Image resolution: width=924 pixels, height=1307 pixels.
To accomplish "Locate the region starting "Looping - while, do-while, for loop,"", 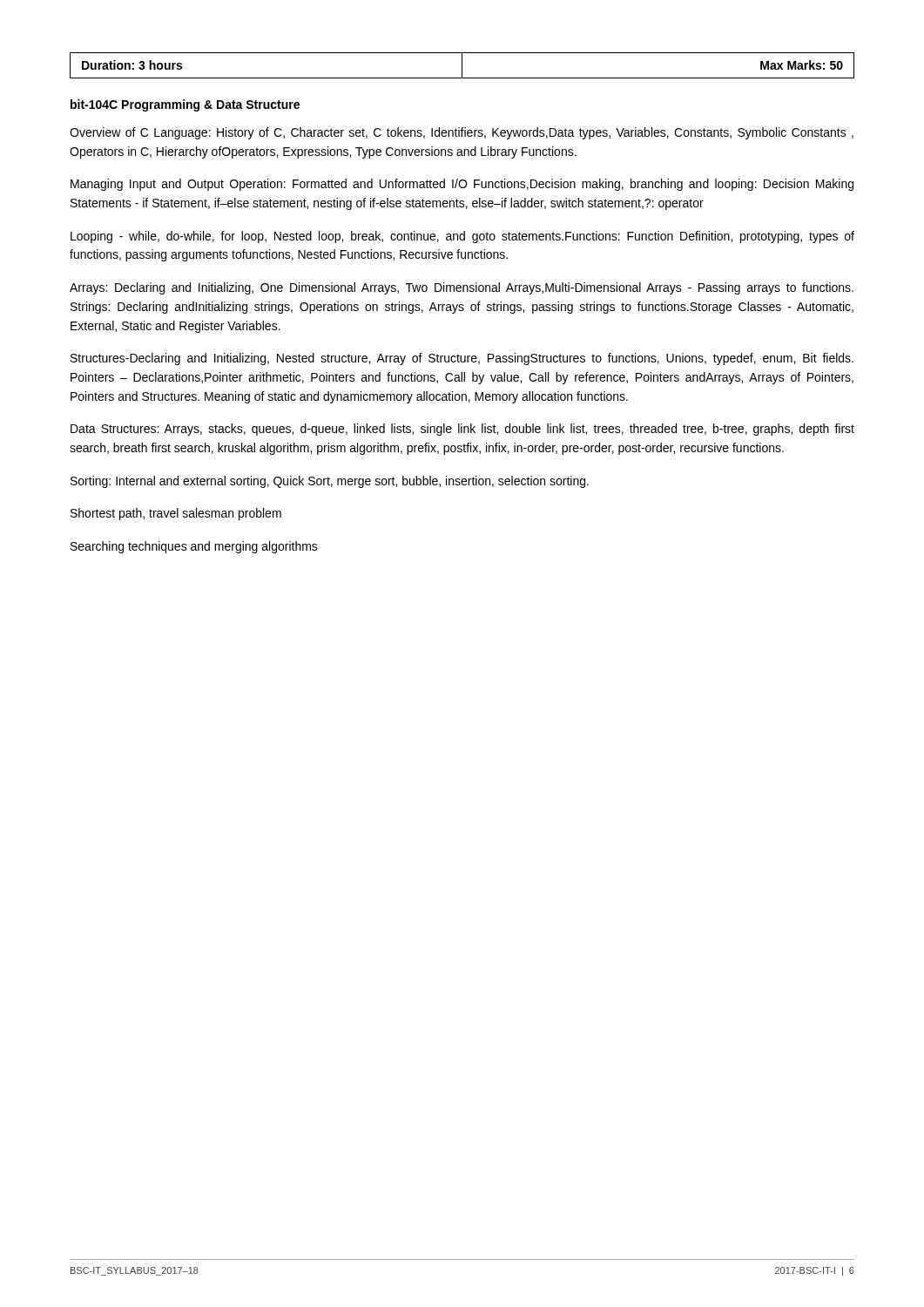I will pyautogui.click(x=462, y=245).
